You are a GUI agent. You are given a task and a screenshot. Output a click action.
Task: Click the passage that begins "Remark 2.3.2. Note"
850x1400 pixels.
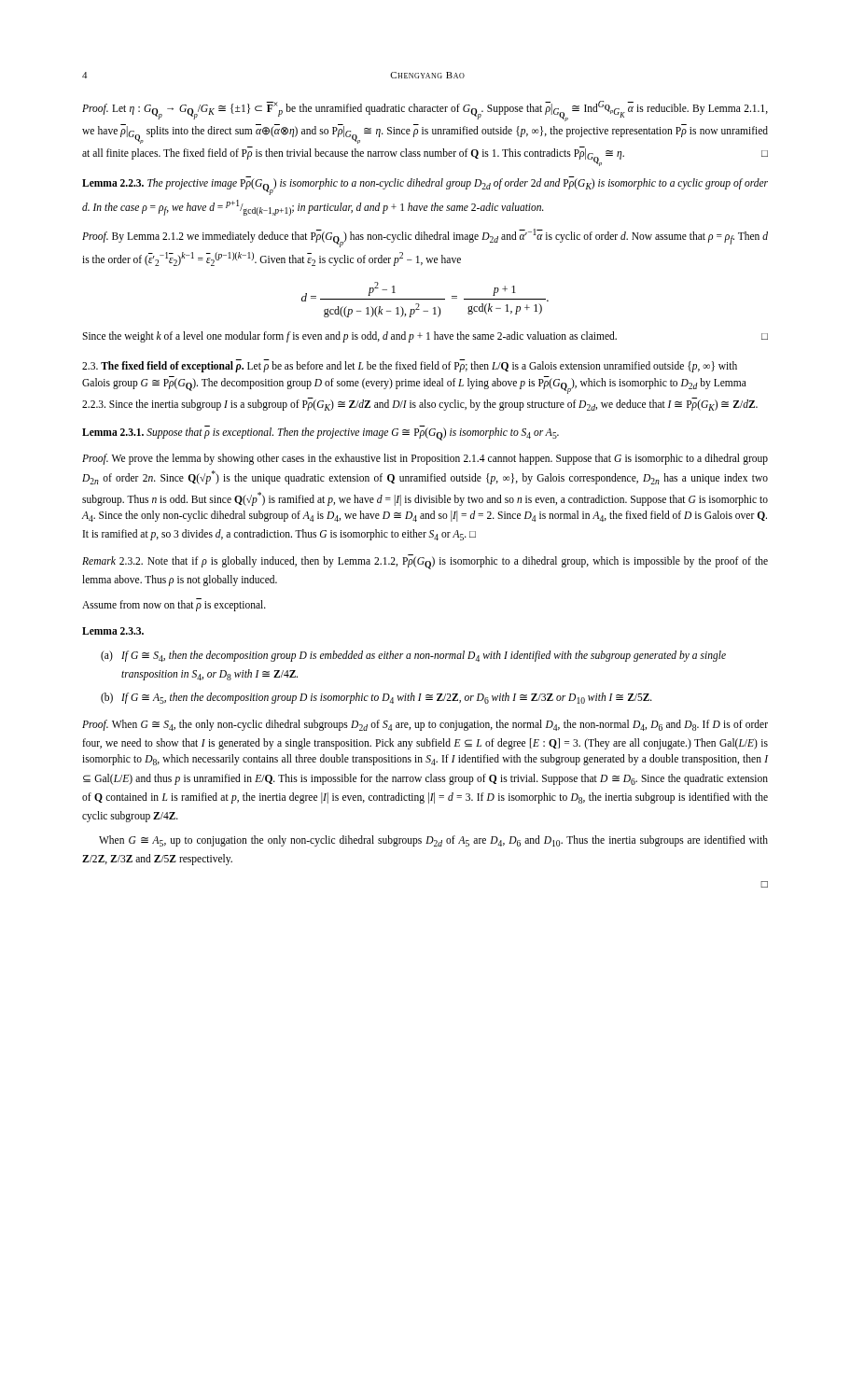pyautogui.click(x=425, y=571)
